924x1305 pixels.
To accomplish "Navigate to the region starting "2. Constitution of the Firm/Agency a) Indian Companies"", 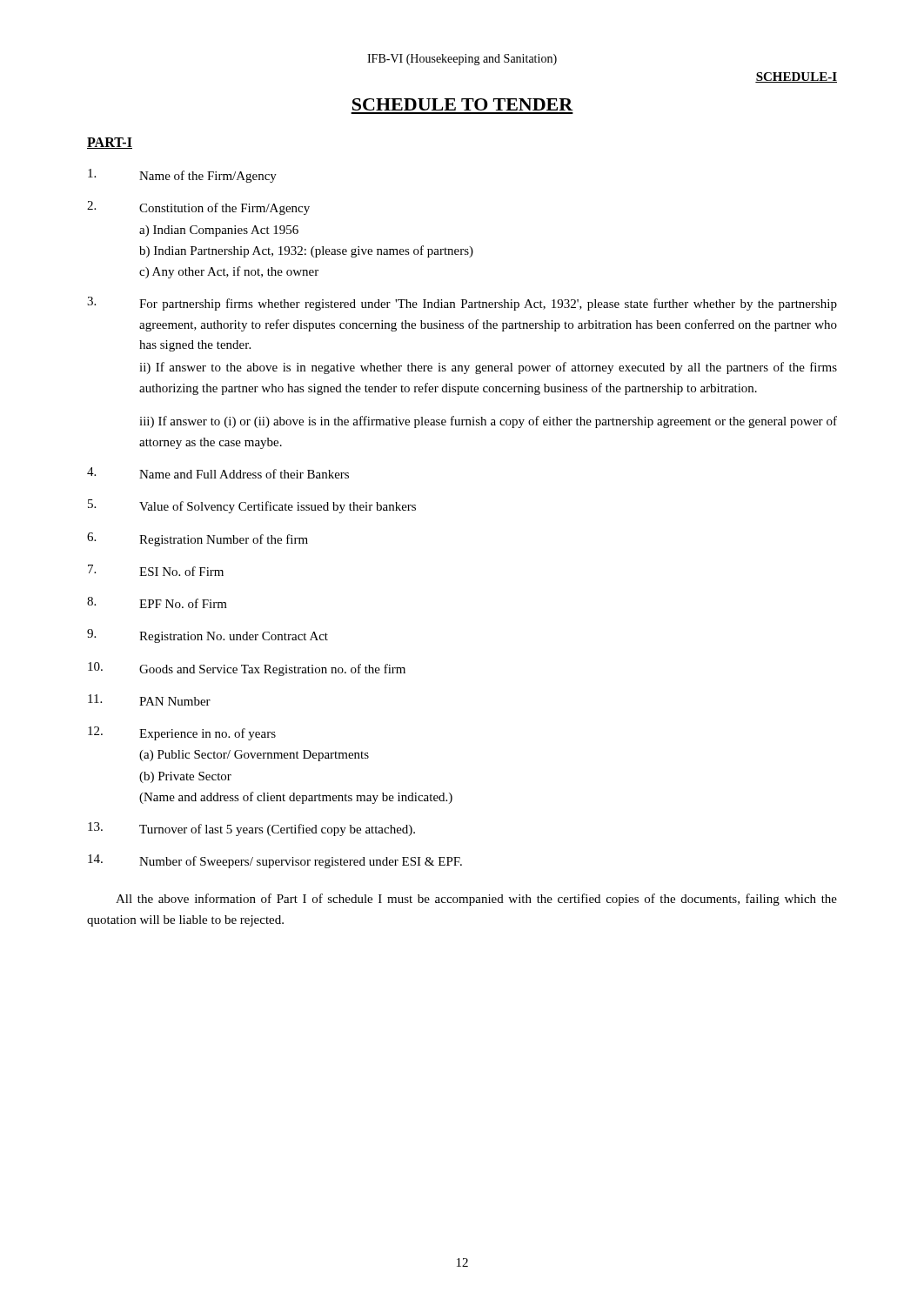I will (462, 240).
